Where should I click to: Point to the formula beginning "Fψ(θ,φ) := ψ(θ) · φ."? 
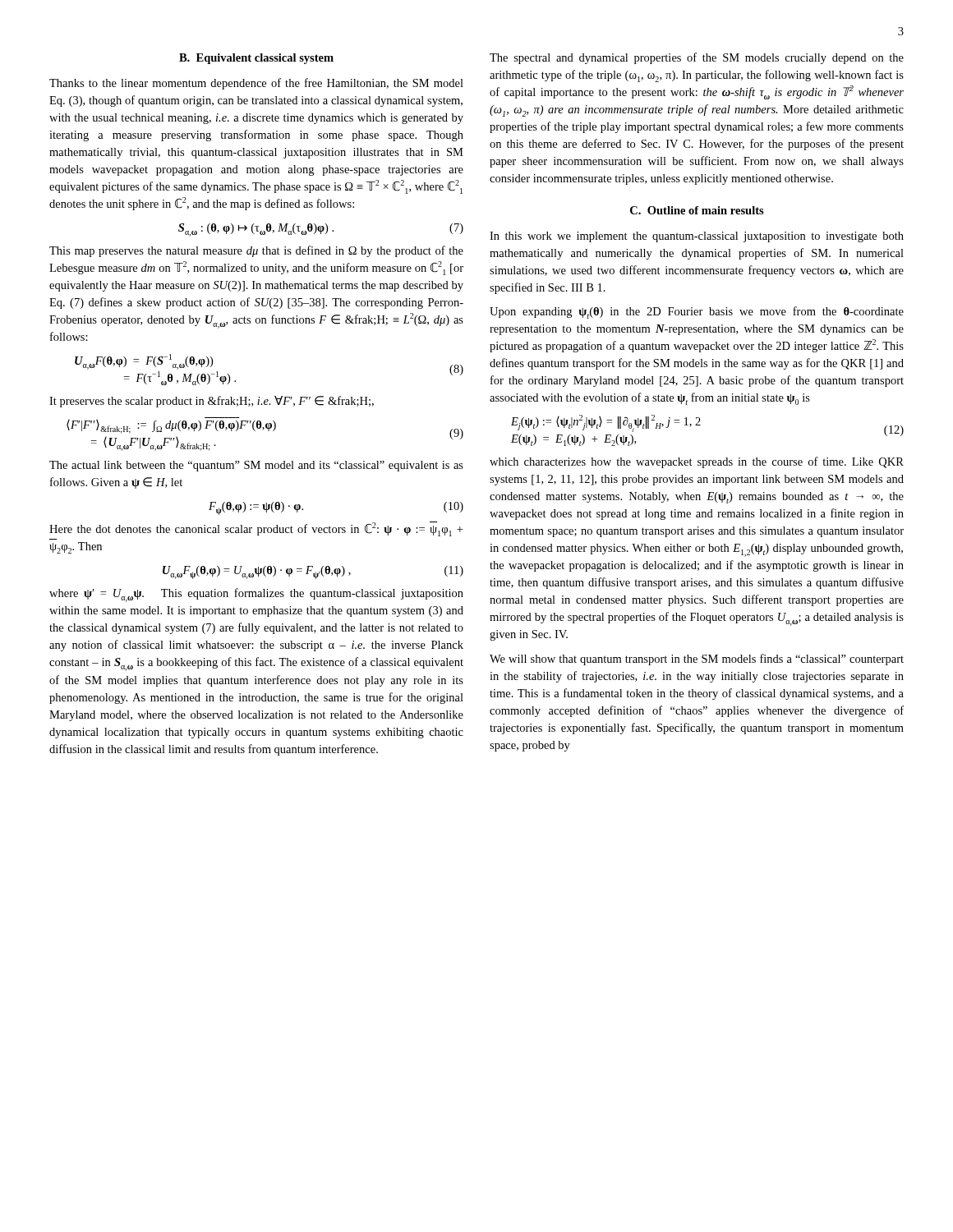pyautogui.click(x=256, y=507)
